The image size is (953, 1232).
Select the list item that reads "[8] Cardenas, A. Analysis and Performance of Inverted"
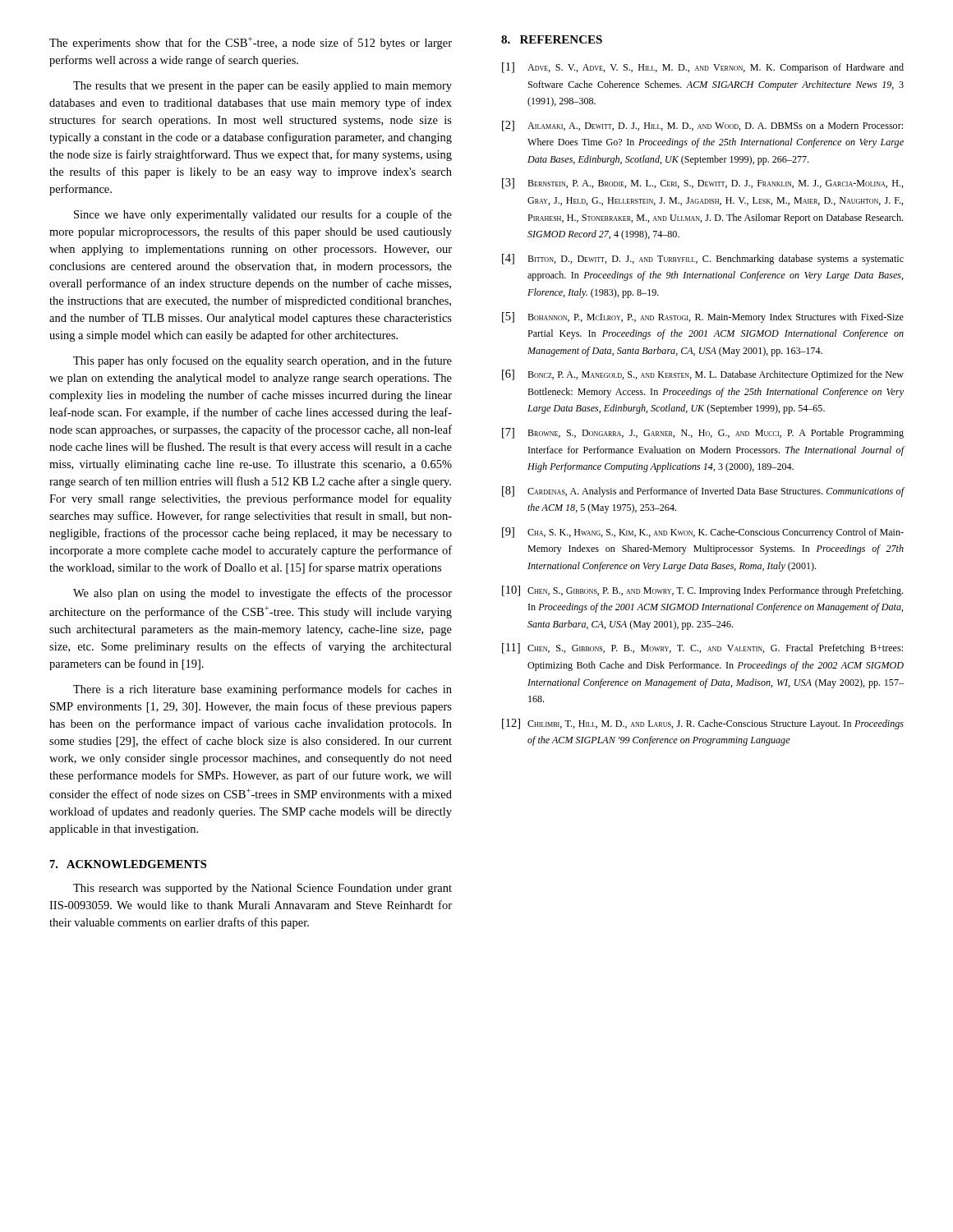pos(702,499)
